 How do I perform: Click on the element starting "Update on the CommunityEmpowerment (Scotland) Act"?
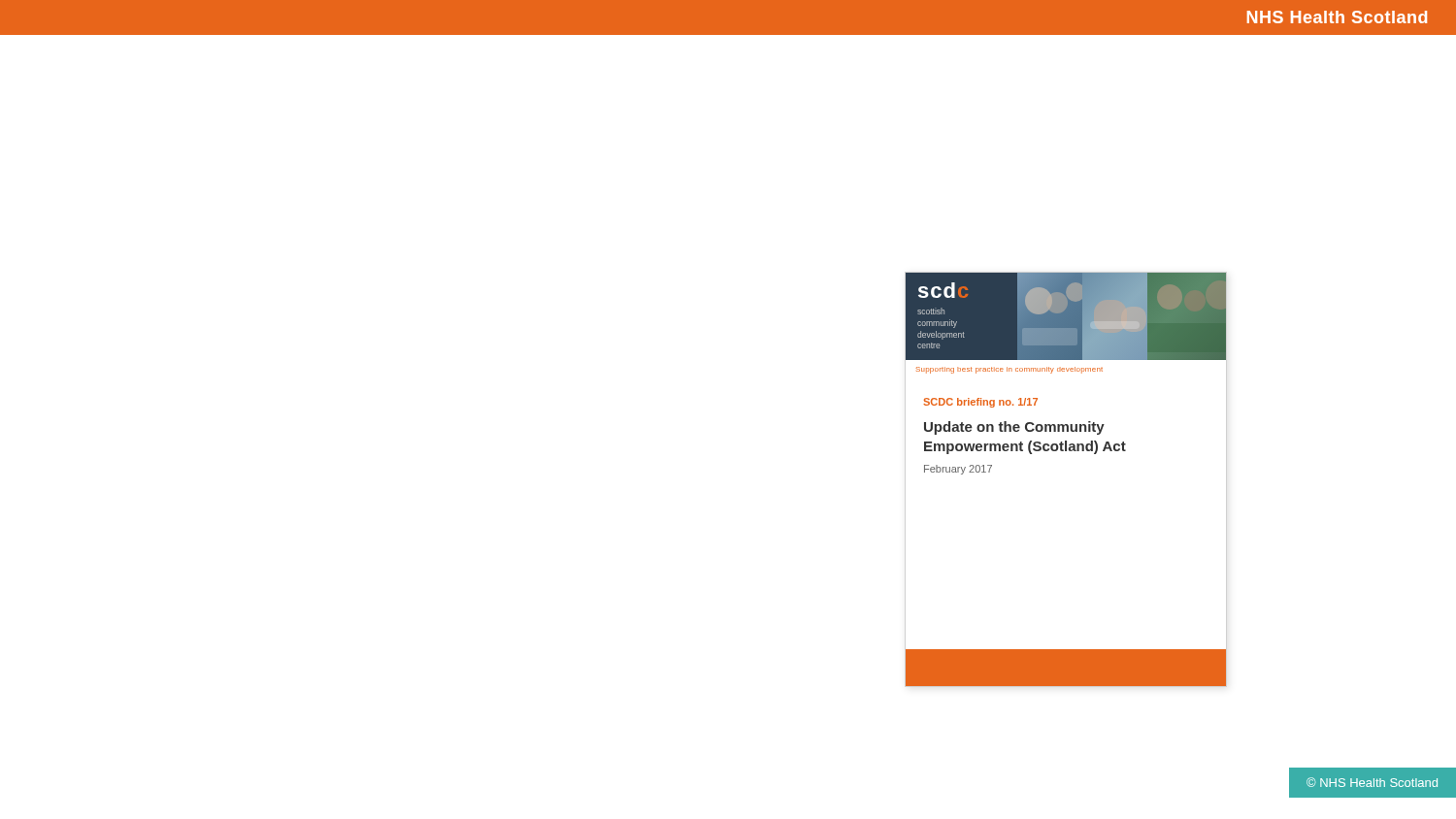[x=1024, y=436]
